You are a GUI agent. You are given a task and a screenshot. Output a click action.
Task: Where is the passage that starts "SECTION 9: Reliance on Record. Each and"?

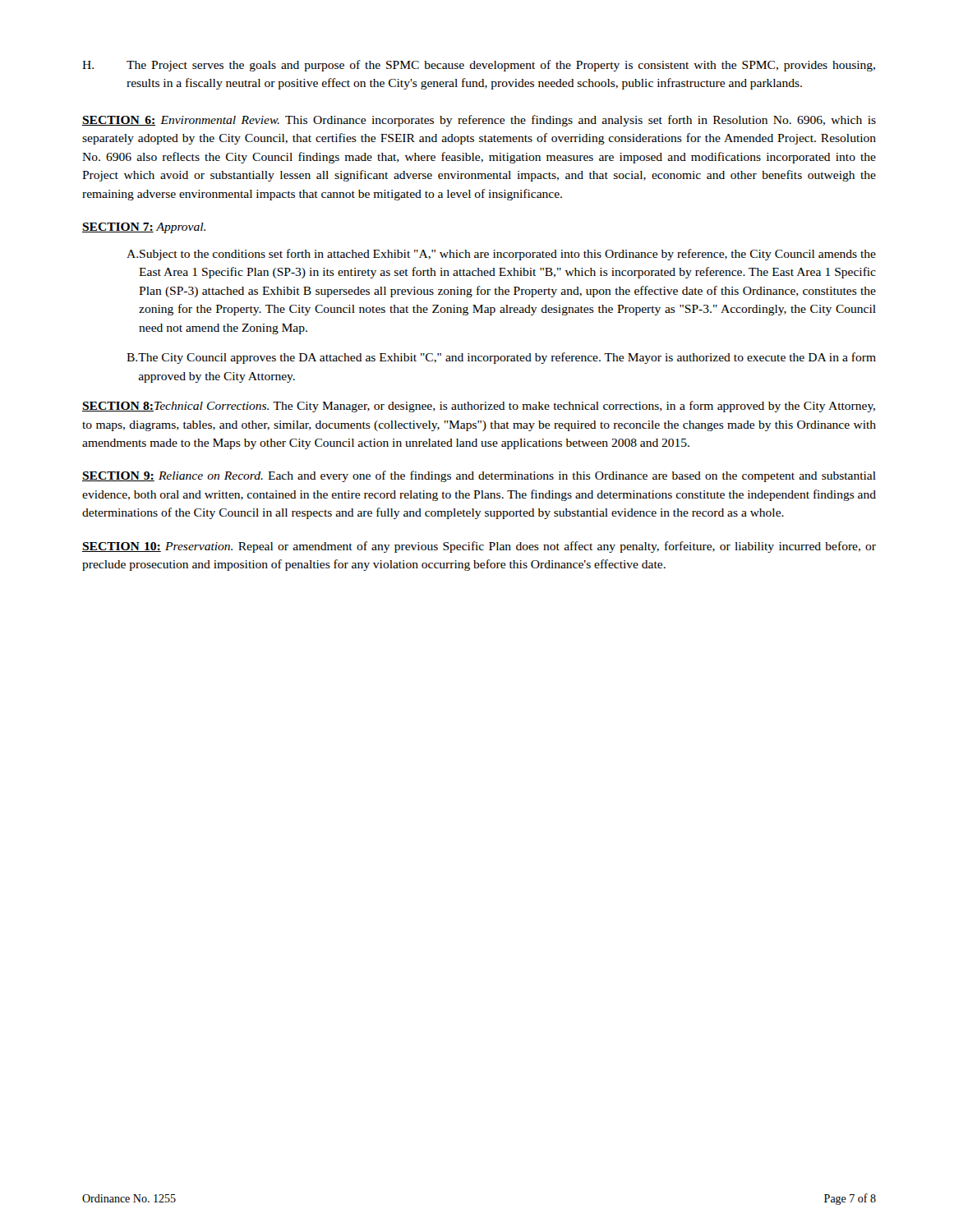tap(479, 494)
